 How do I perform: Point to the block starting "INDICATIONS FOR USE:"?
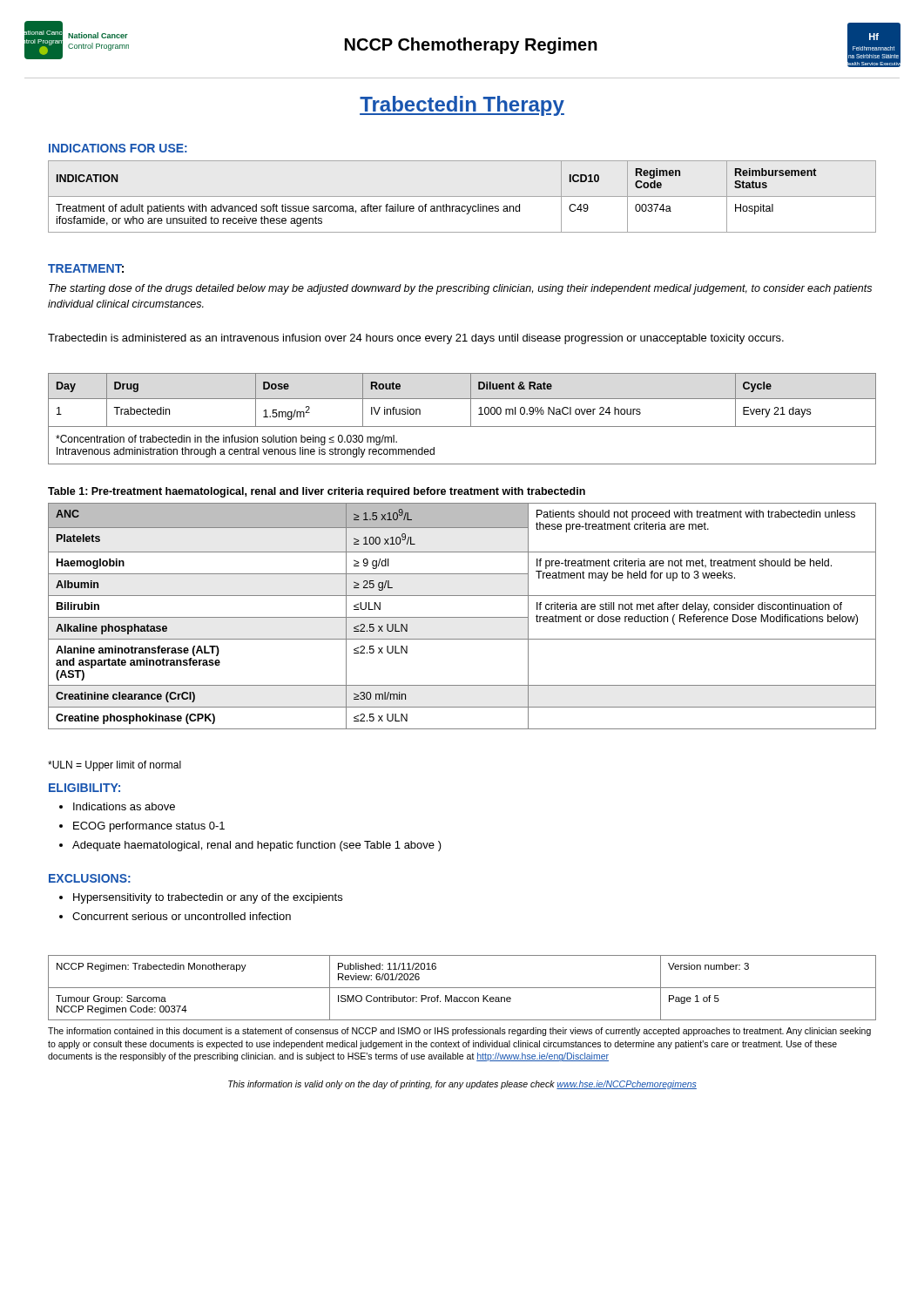tap(118, 148)
